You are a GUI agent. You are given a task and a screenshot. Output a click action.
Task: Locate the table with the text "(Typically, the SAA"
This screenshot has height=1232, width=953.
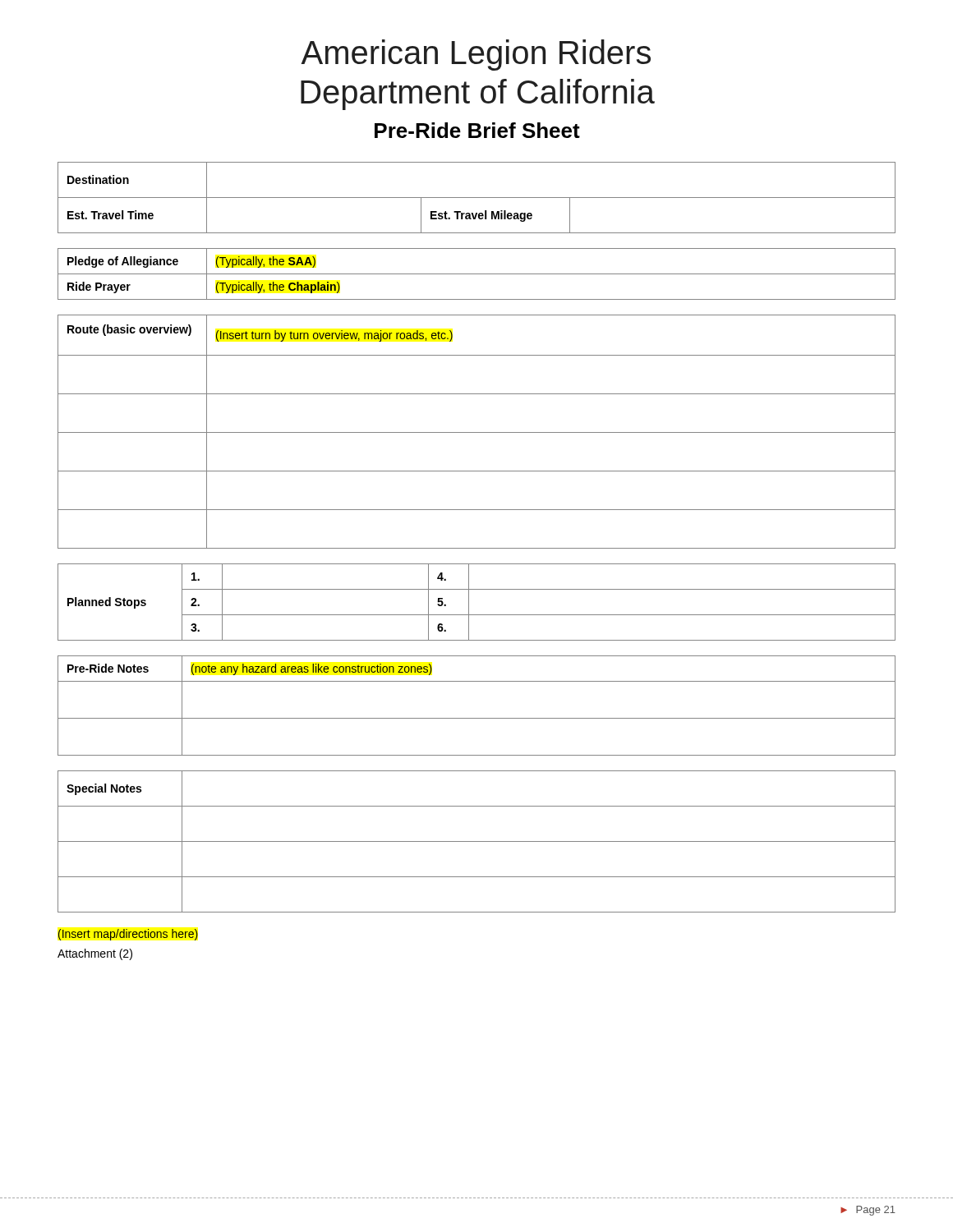pyautogui.click(x=476, y=274)
